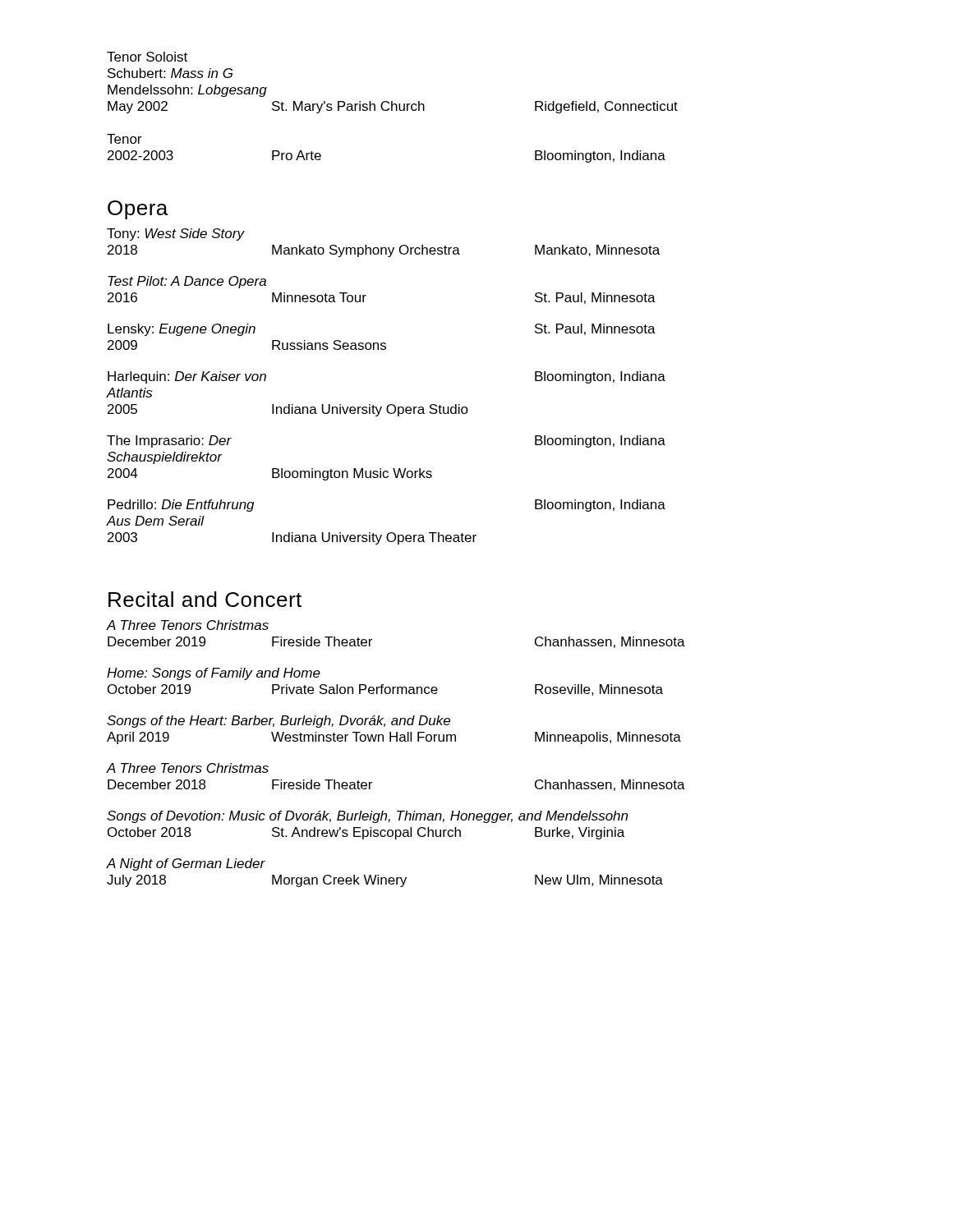Point to the block beginning "Pedrillo: Die Entfuhrung Aus Dem Serail Bloomington,"

point(176,506)
